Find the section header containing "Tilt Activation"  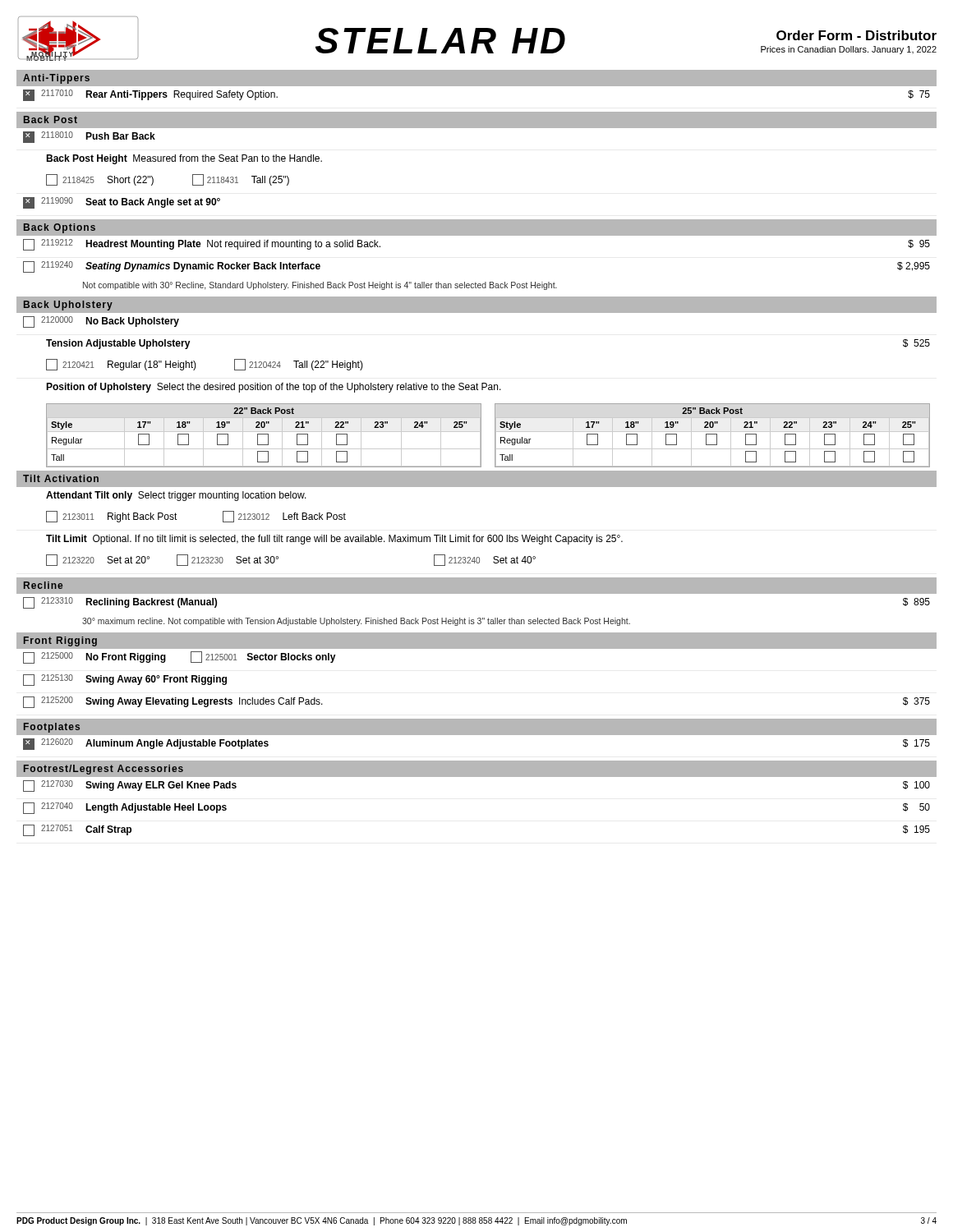click(61, 479)
